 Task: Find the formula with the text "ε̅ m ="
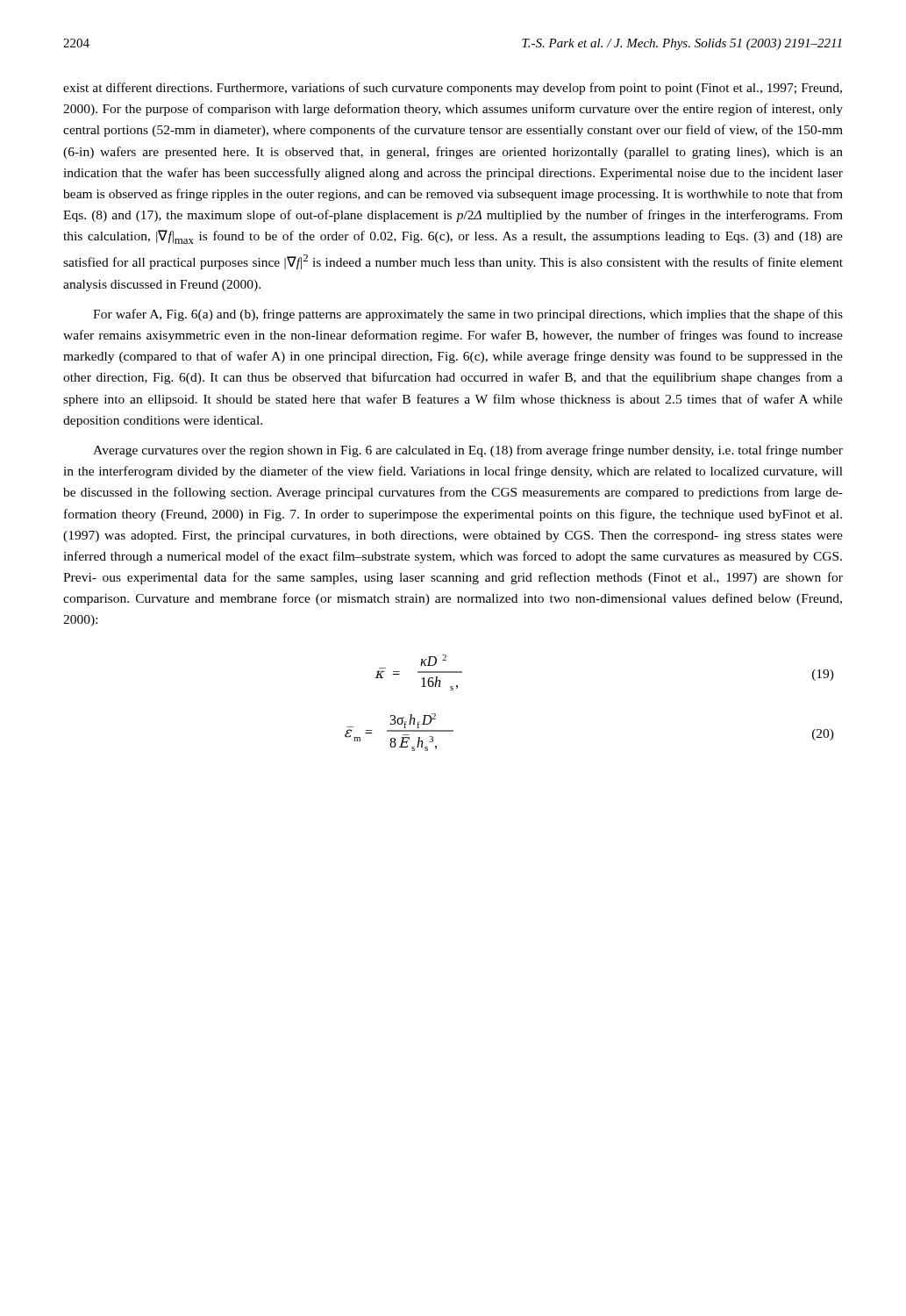[x=453, y=733]
